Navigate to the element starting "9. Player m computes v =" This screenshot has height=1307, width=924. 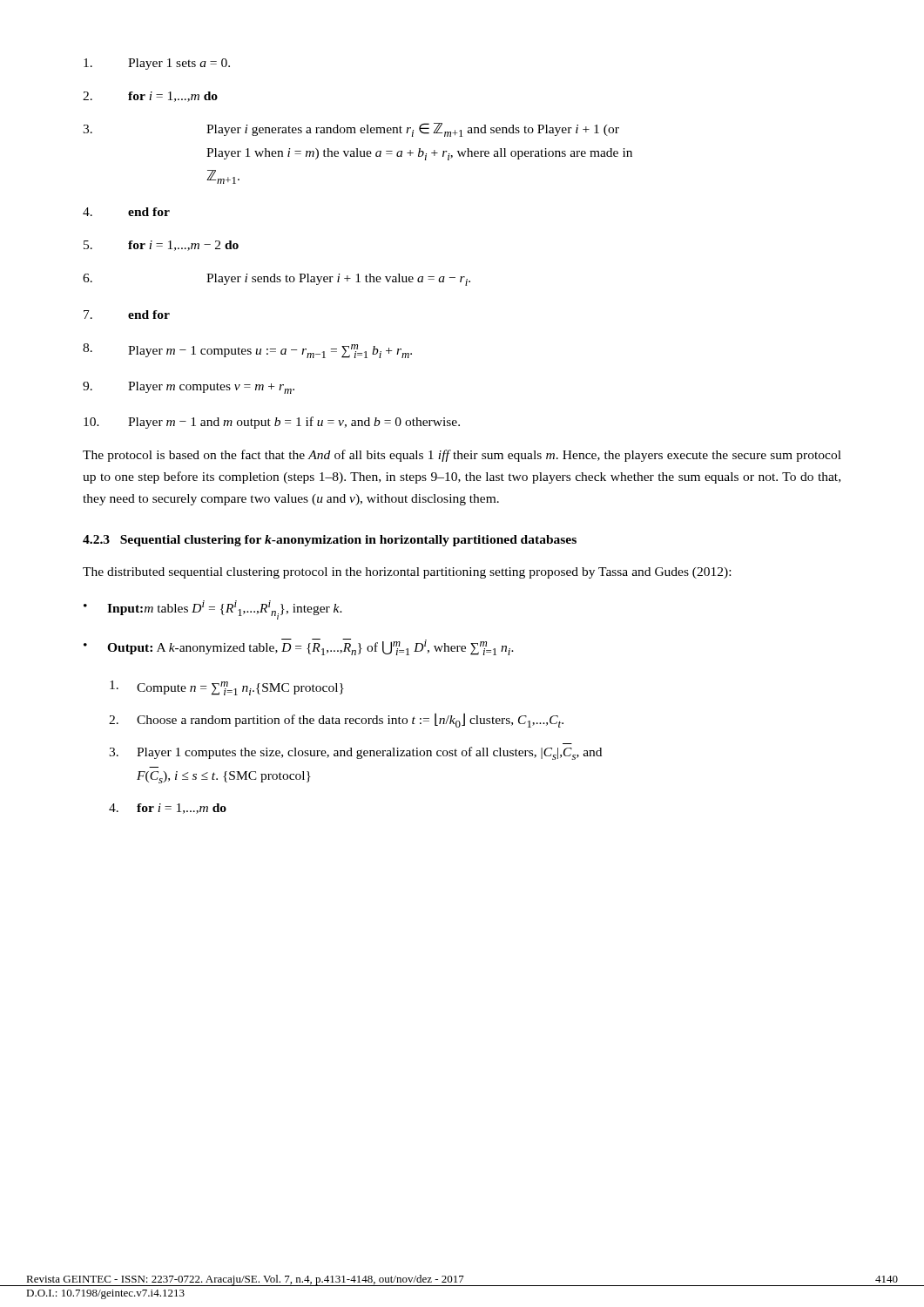pos(189,388)
